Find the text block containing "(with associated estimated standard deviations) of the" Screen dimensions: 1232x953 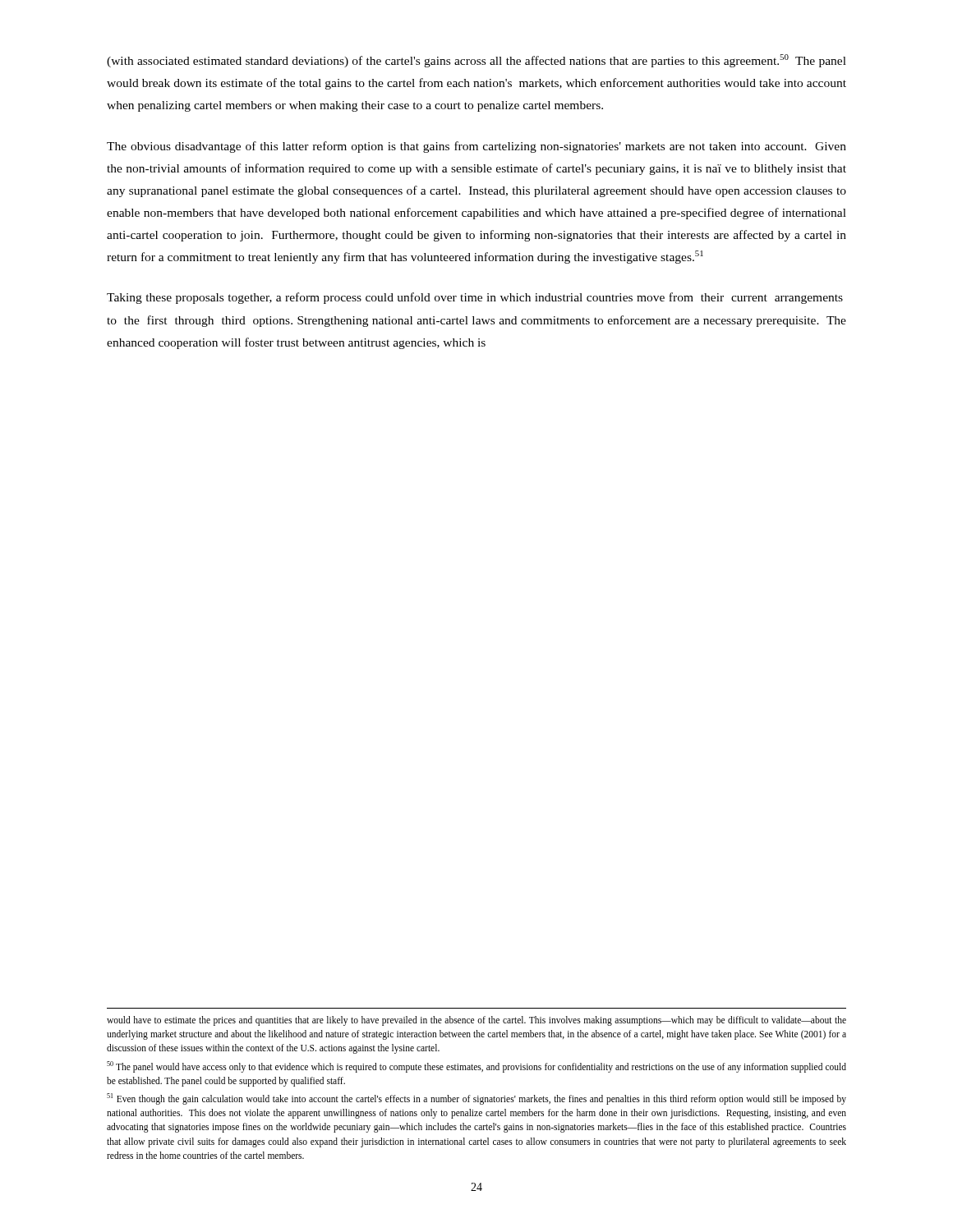click(476, 82)
